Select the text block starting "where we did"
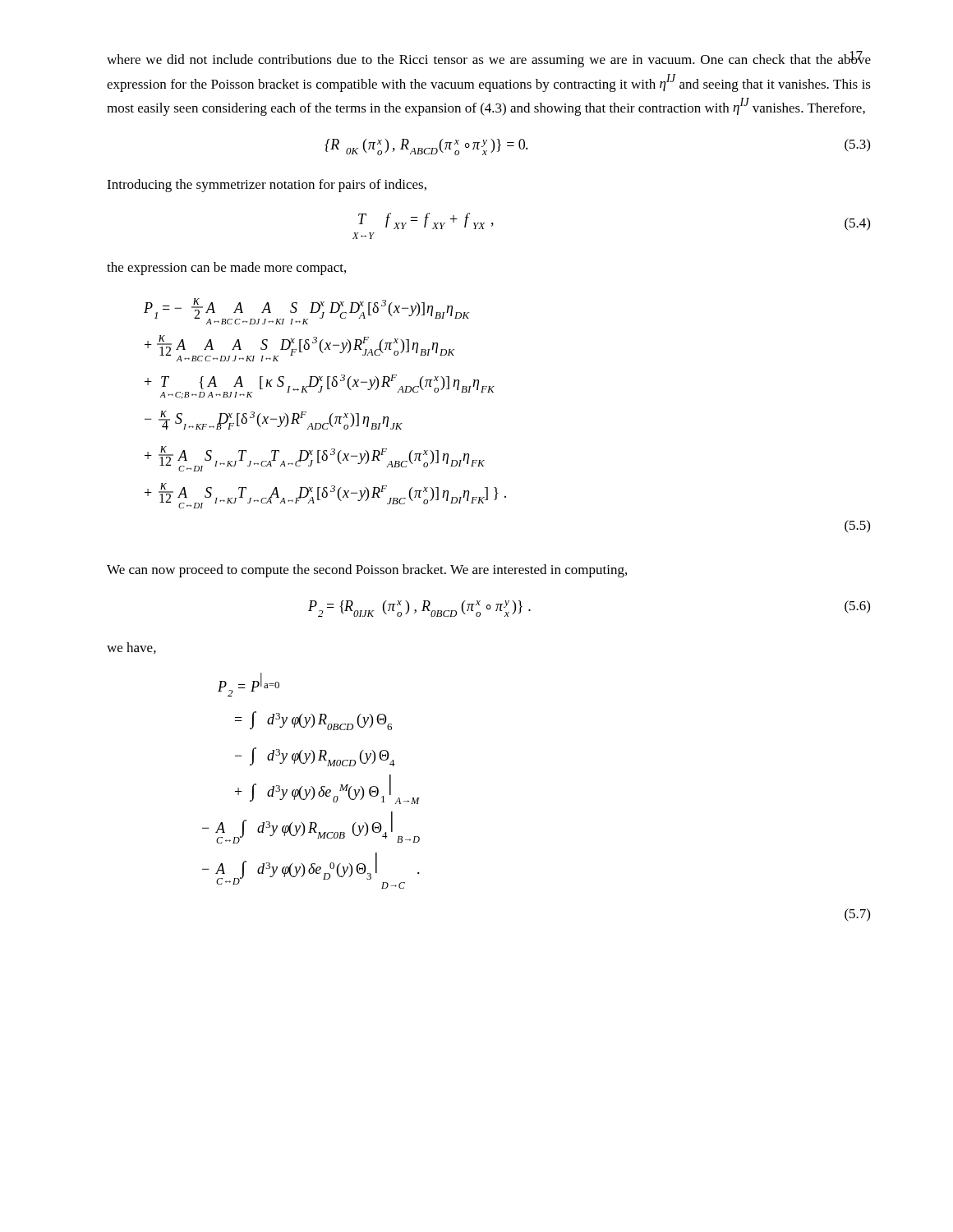The image size is (953, 1232). coord(489,84)
